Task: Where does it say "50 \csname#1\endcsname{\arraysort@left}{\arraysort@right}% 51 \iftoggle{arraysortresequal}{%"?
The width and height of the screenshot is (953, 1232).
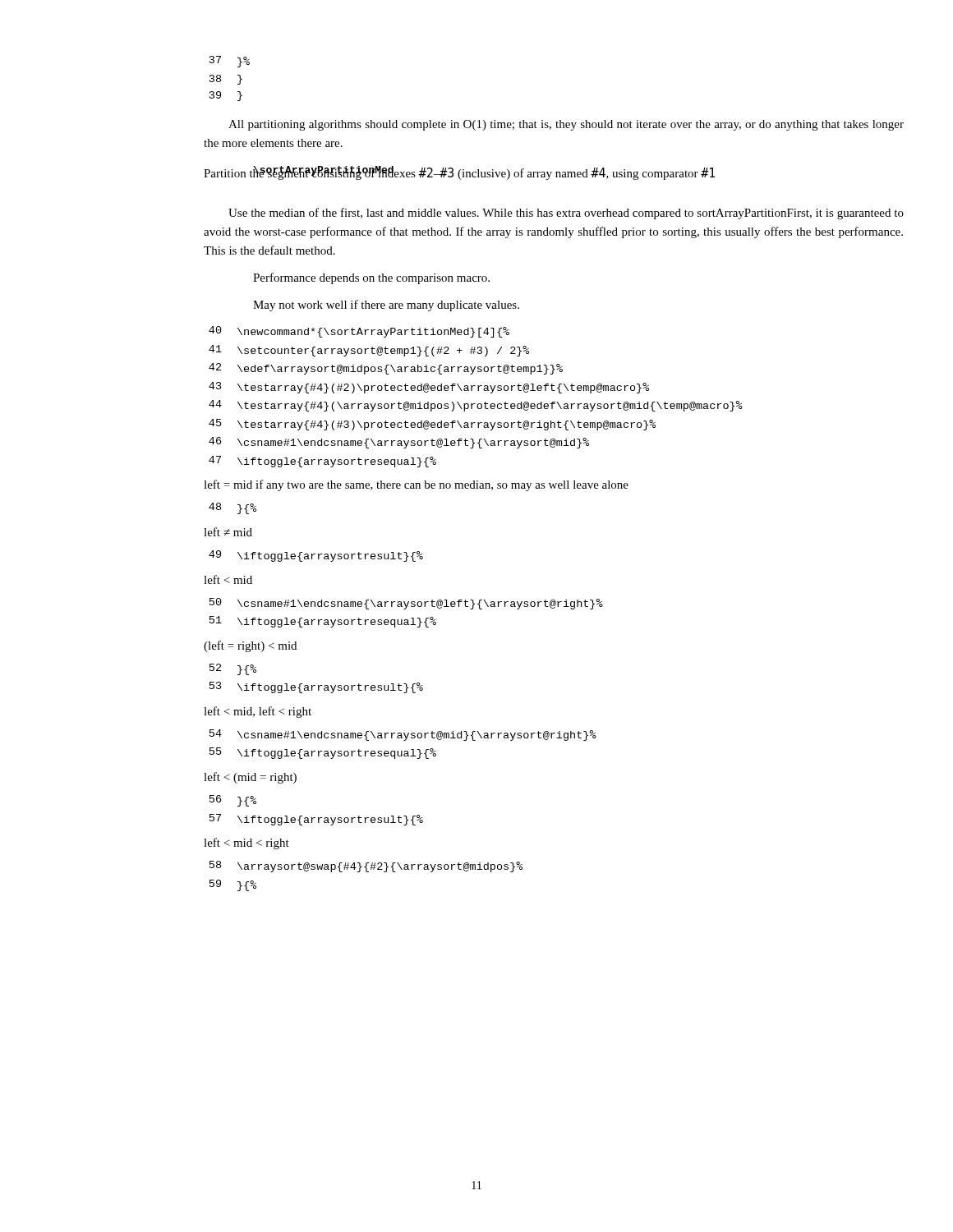Action: pos(554,613)
